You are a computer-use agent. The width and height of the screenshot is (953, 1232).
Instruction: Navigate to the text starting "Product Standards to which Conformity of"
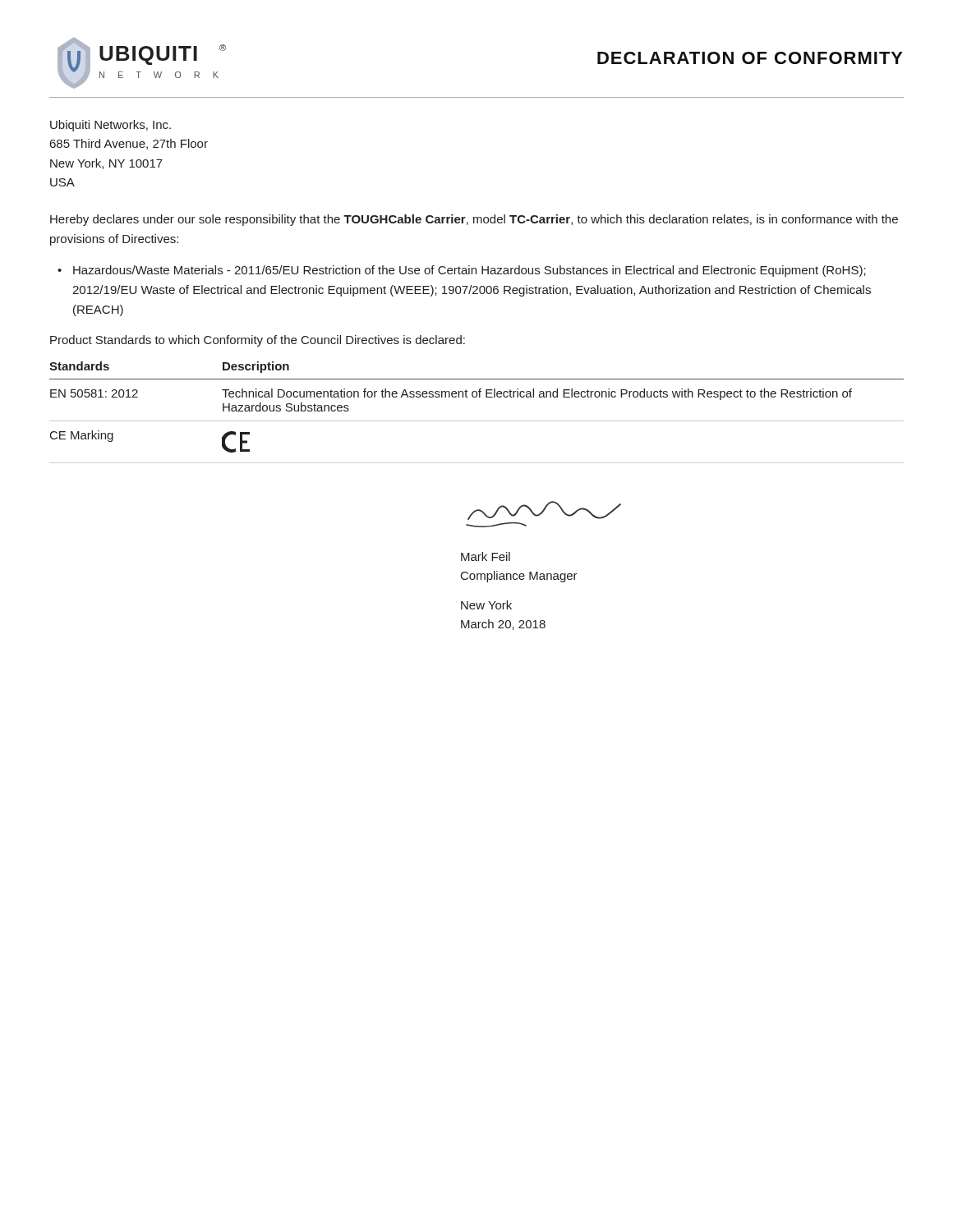coord(258,340)
